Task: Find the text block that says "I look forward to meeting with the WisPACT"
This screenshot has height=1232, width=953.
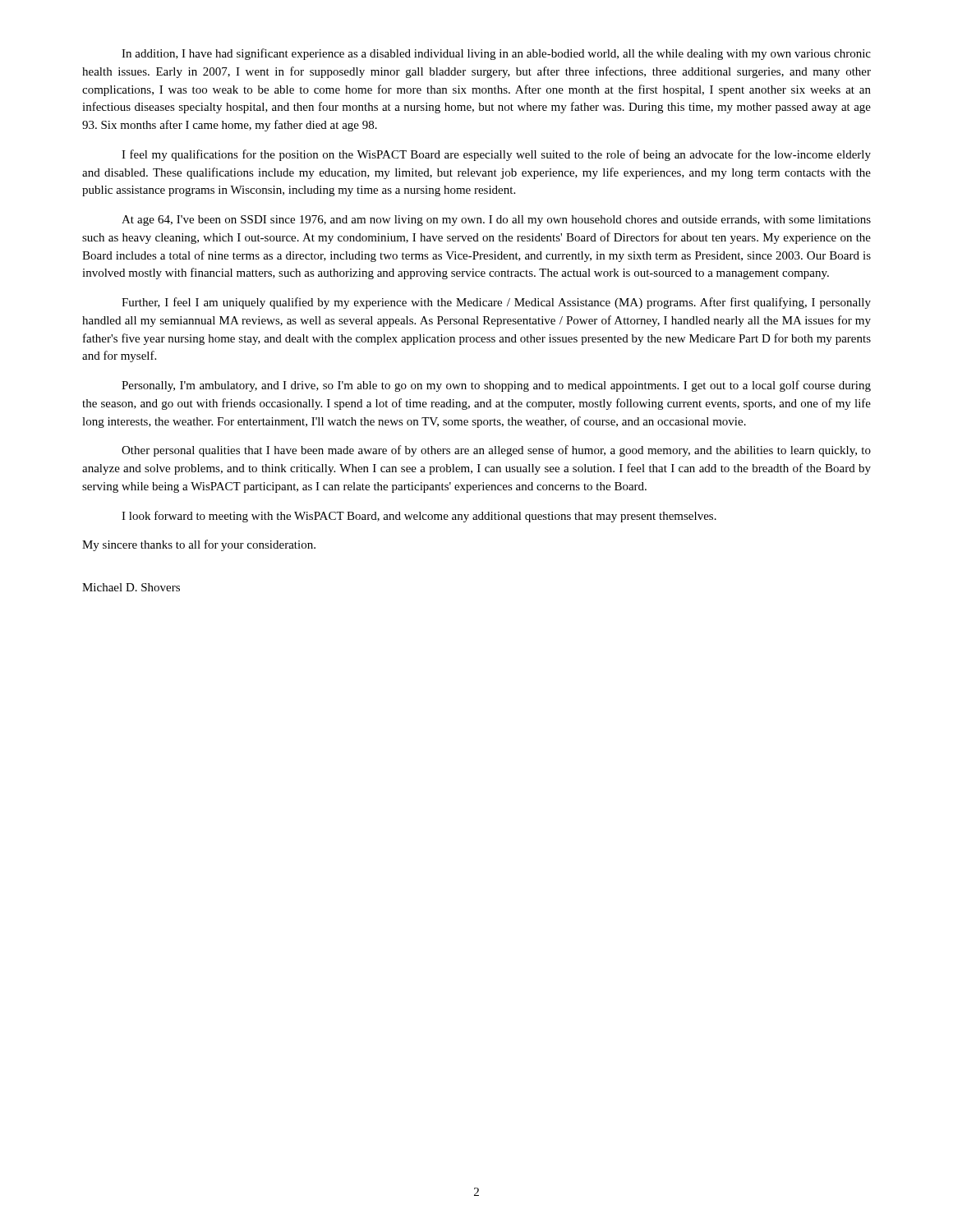Action: tap(419, 515)
